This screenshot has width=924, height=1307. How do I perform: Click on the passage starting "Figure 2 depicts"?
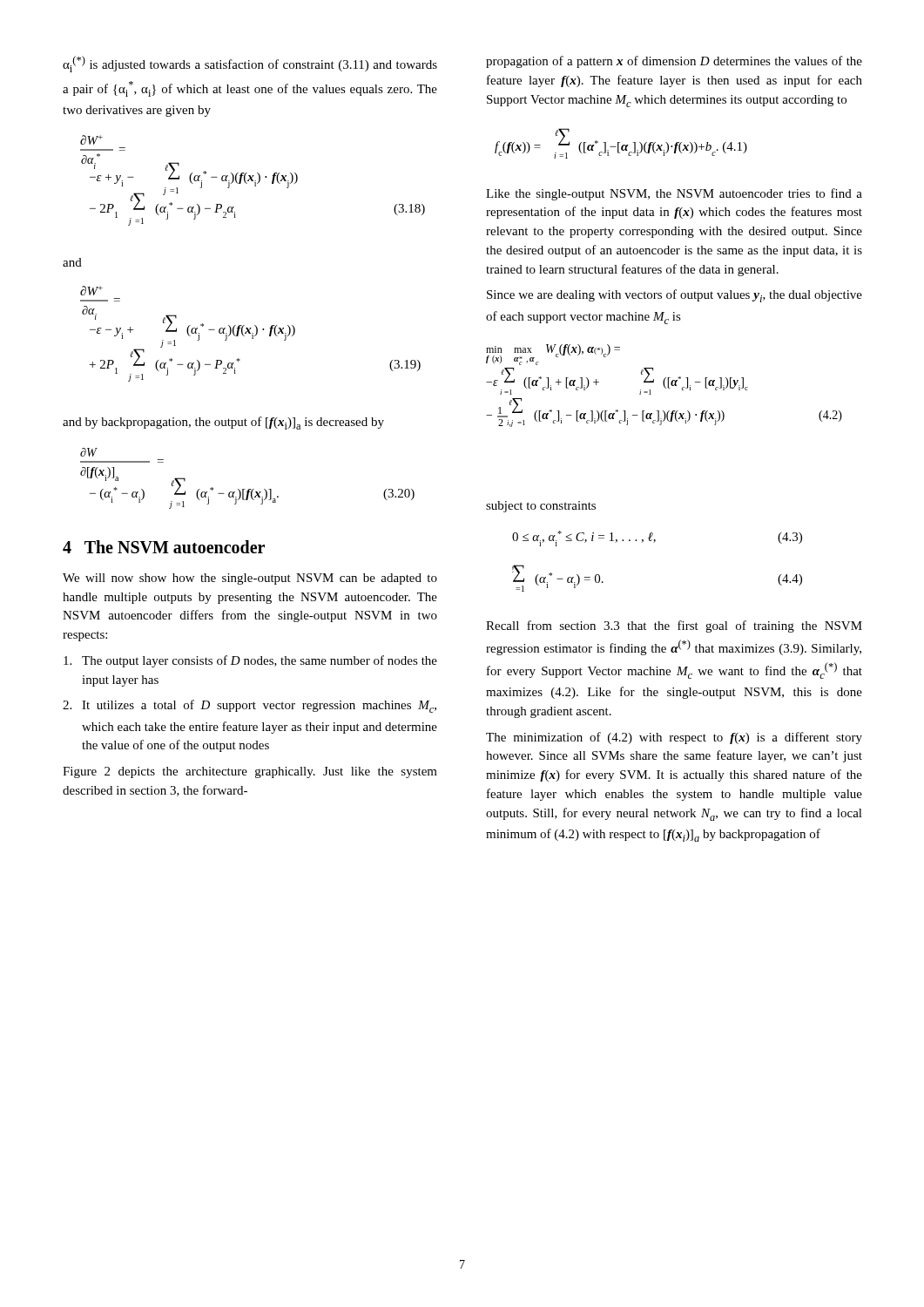pos(250,781)
